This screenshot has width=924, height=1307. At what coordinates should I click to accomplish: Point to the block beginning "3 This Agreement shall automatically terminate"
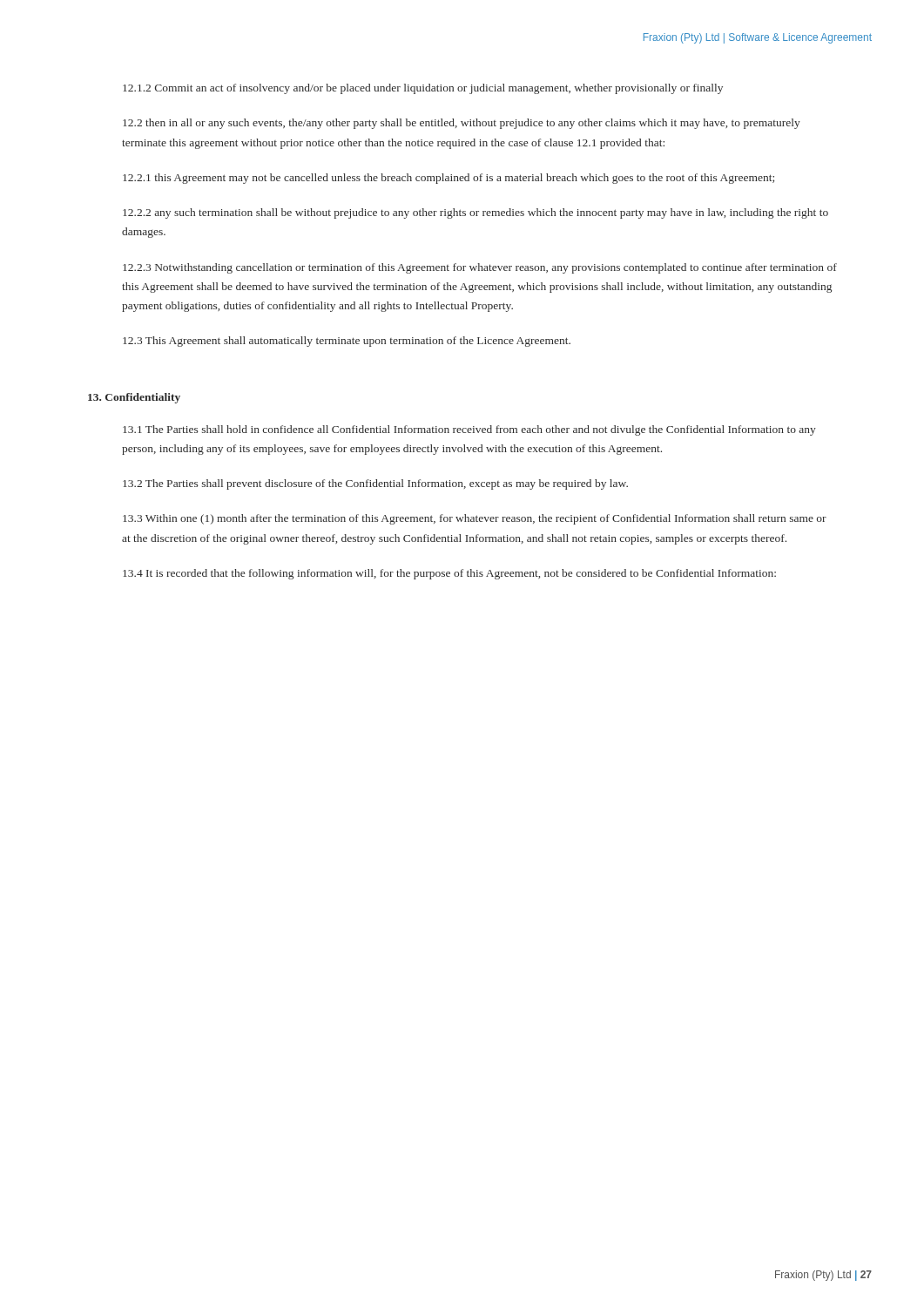(347, 341)
